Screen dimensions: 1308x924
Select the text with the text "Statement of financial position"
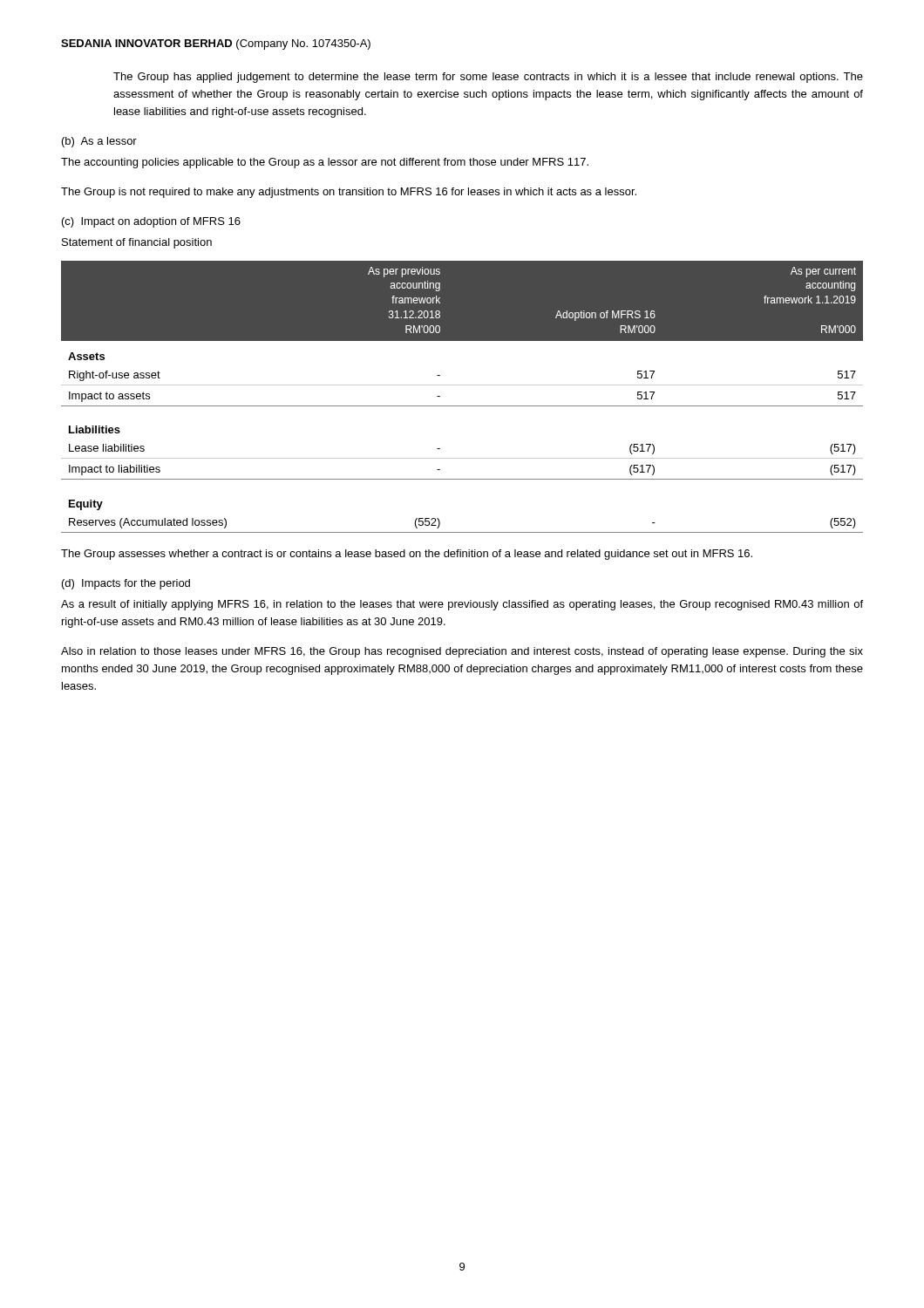click(x=137, y=242)
